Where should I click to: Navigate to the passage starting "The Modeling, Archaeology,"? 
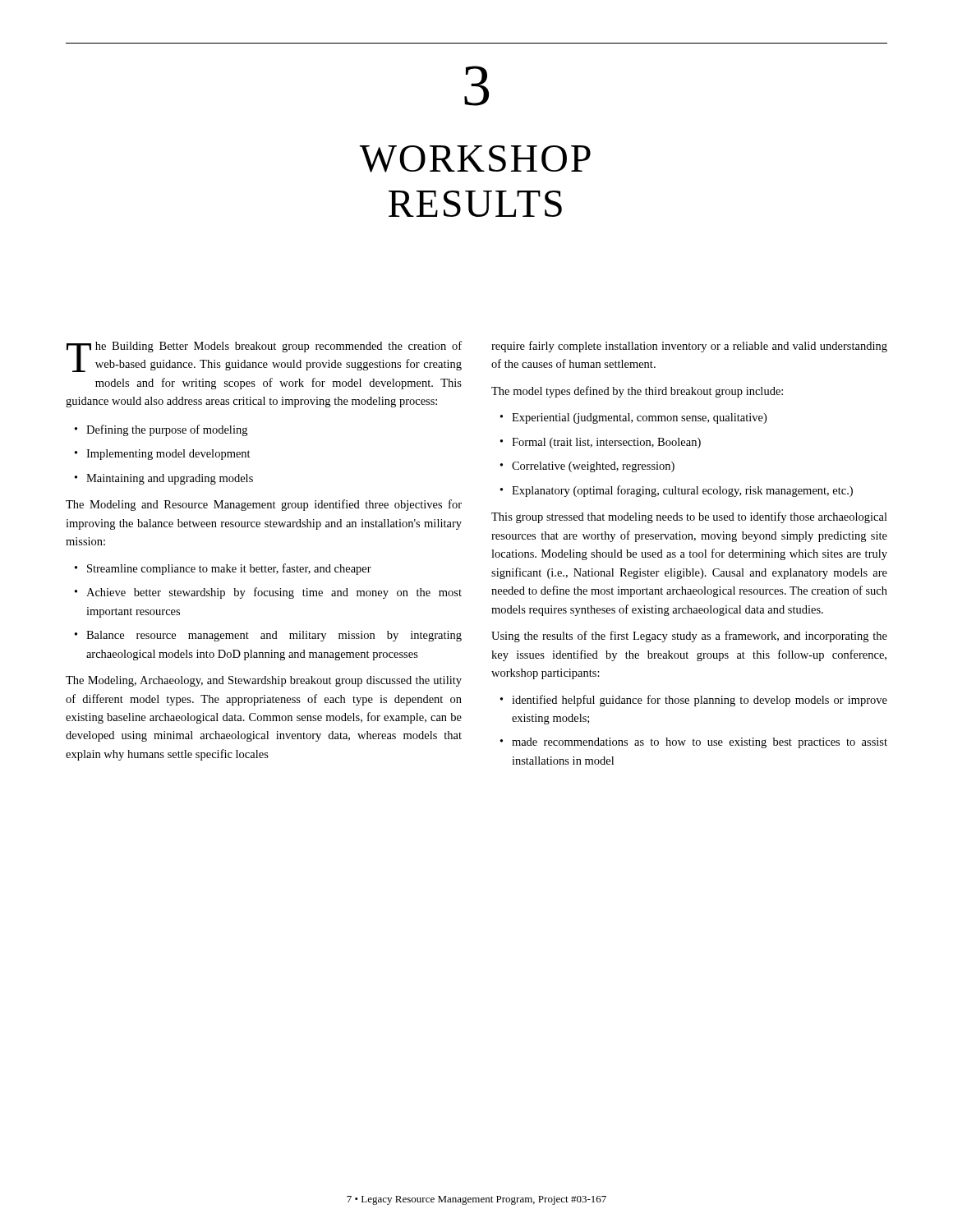coord(264,717)
